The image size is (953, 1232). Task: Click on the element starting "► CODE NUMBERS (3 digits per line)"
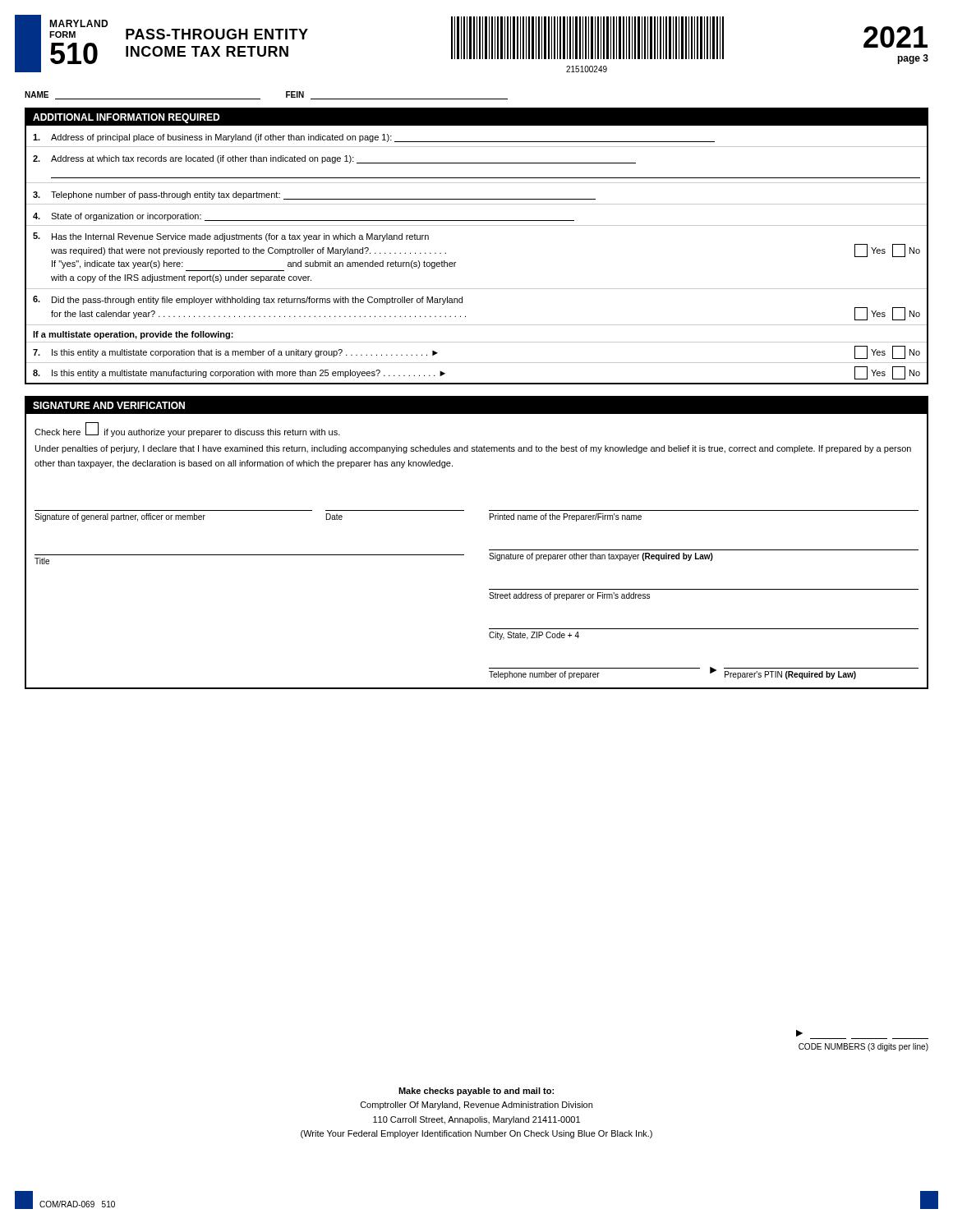tap(861, 1037)
